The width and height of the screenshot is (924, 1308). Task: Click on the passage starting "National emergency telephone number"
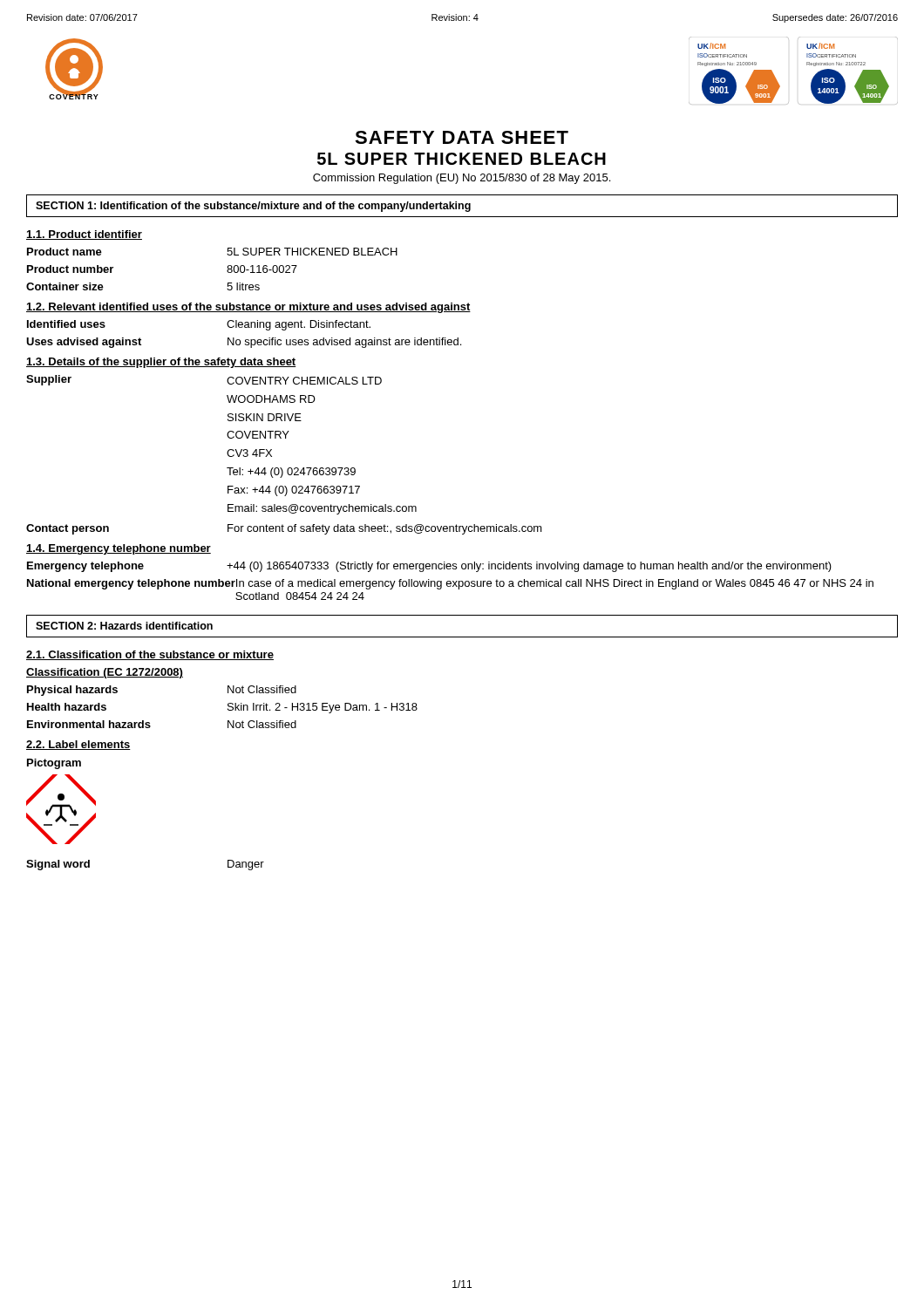462,590
